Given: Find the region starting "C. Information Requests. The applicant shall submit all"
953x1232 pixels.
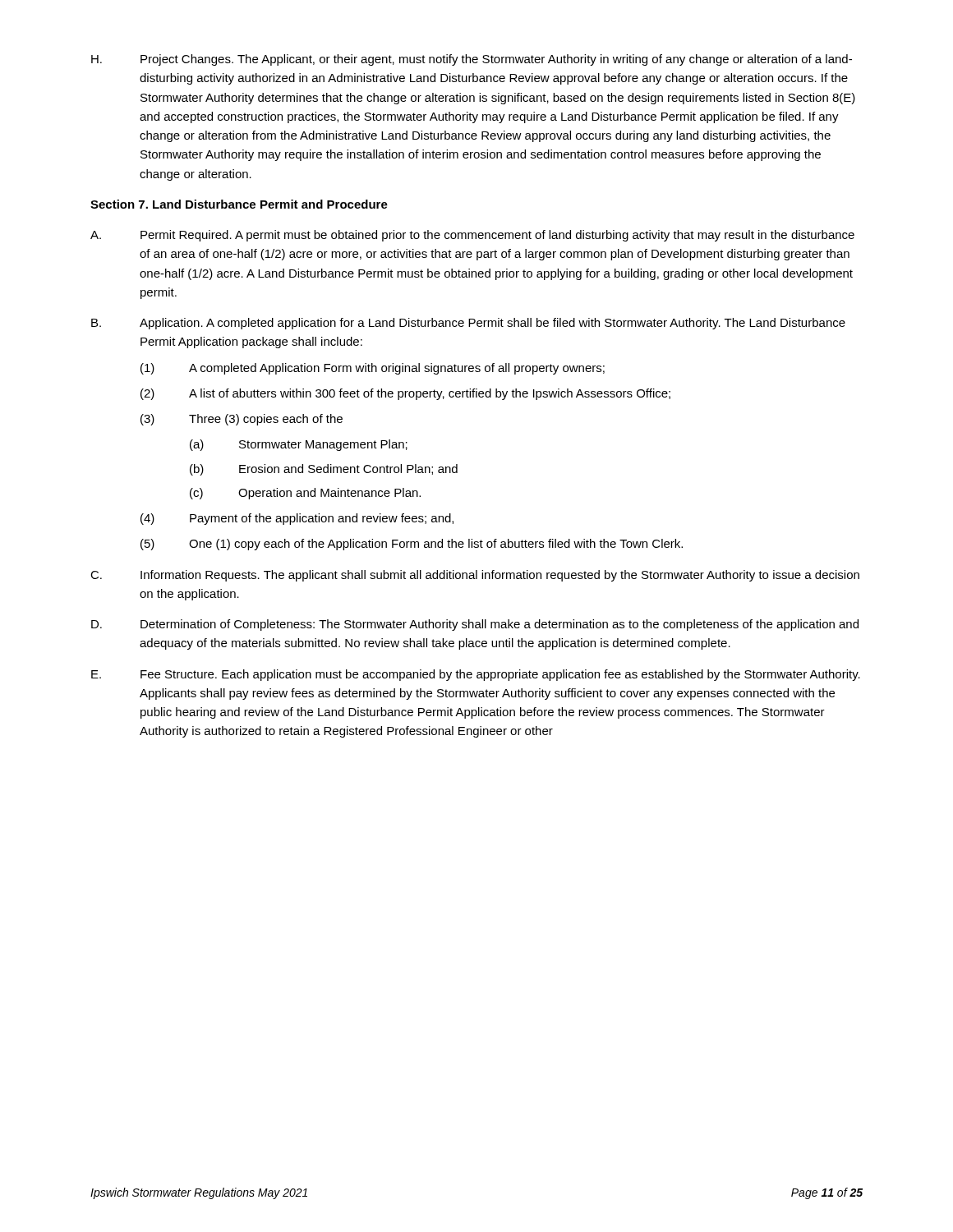Looking at the screenshot, I should coord(476,584).
